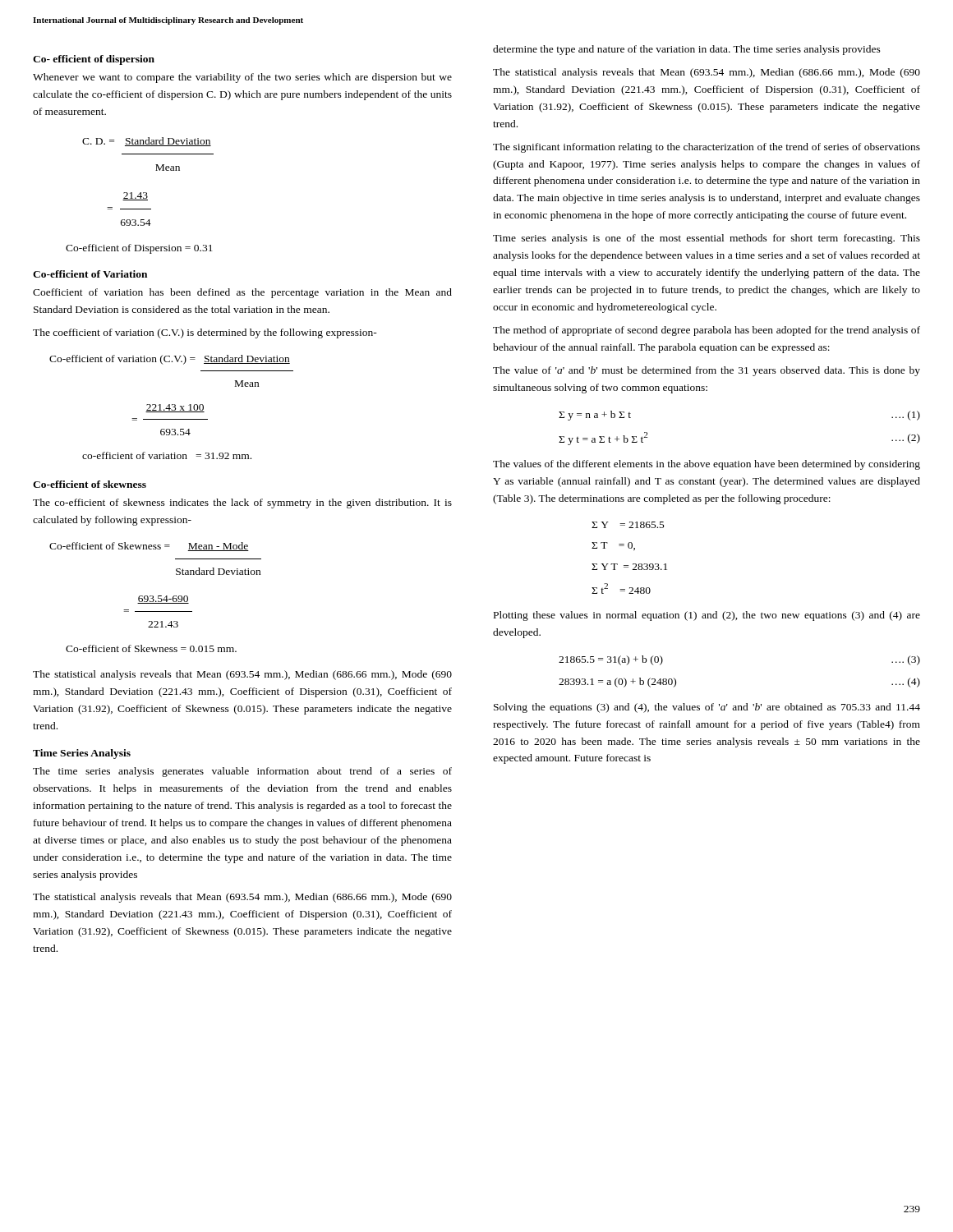953x1232 pixels.
Task: Select the text starting "The values of"
Action: tap(707, 482)
